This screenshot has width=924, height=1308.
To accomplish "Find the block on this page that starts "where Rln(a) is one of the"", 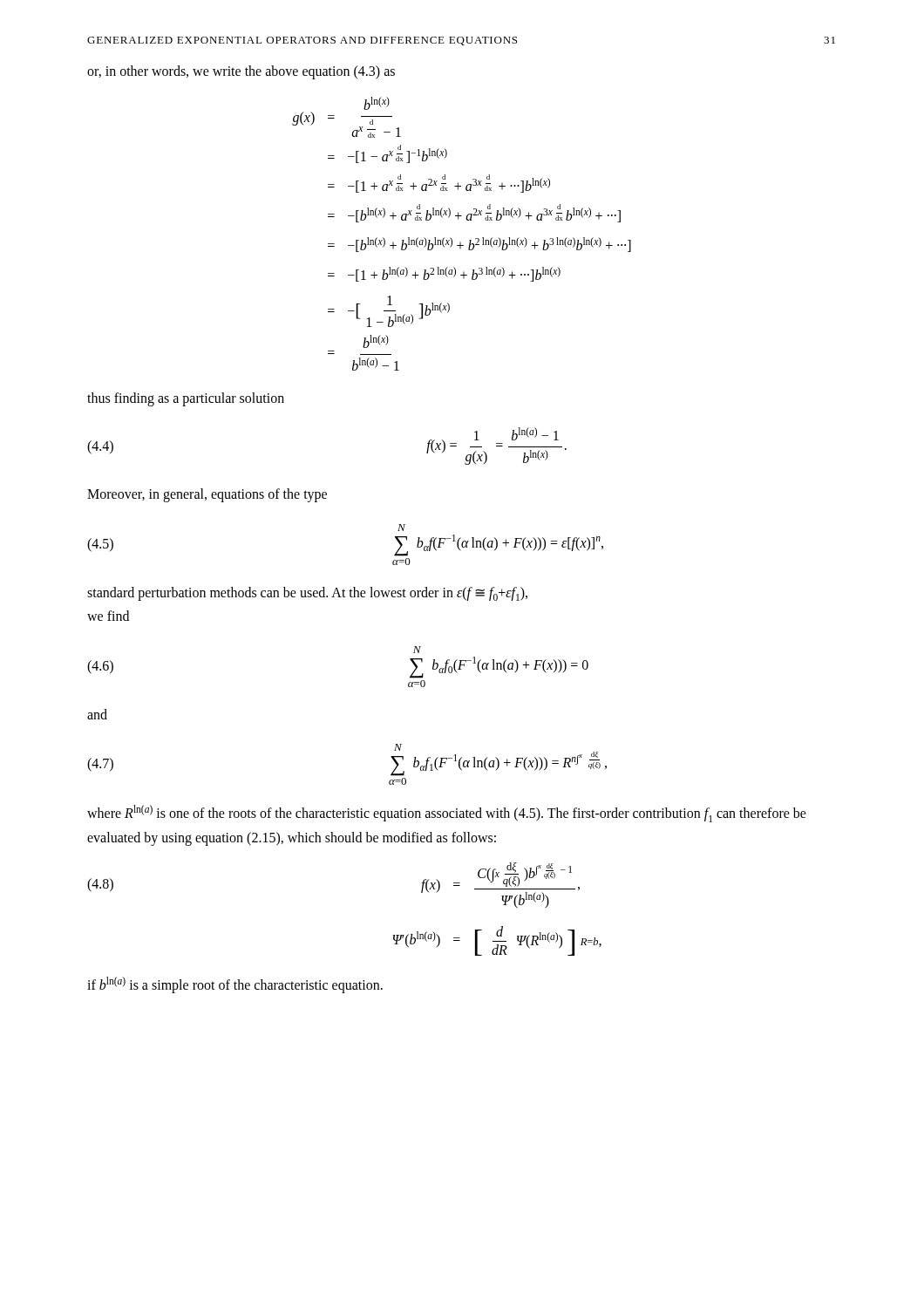I will 462,826.
